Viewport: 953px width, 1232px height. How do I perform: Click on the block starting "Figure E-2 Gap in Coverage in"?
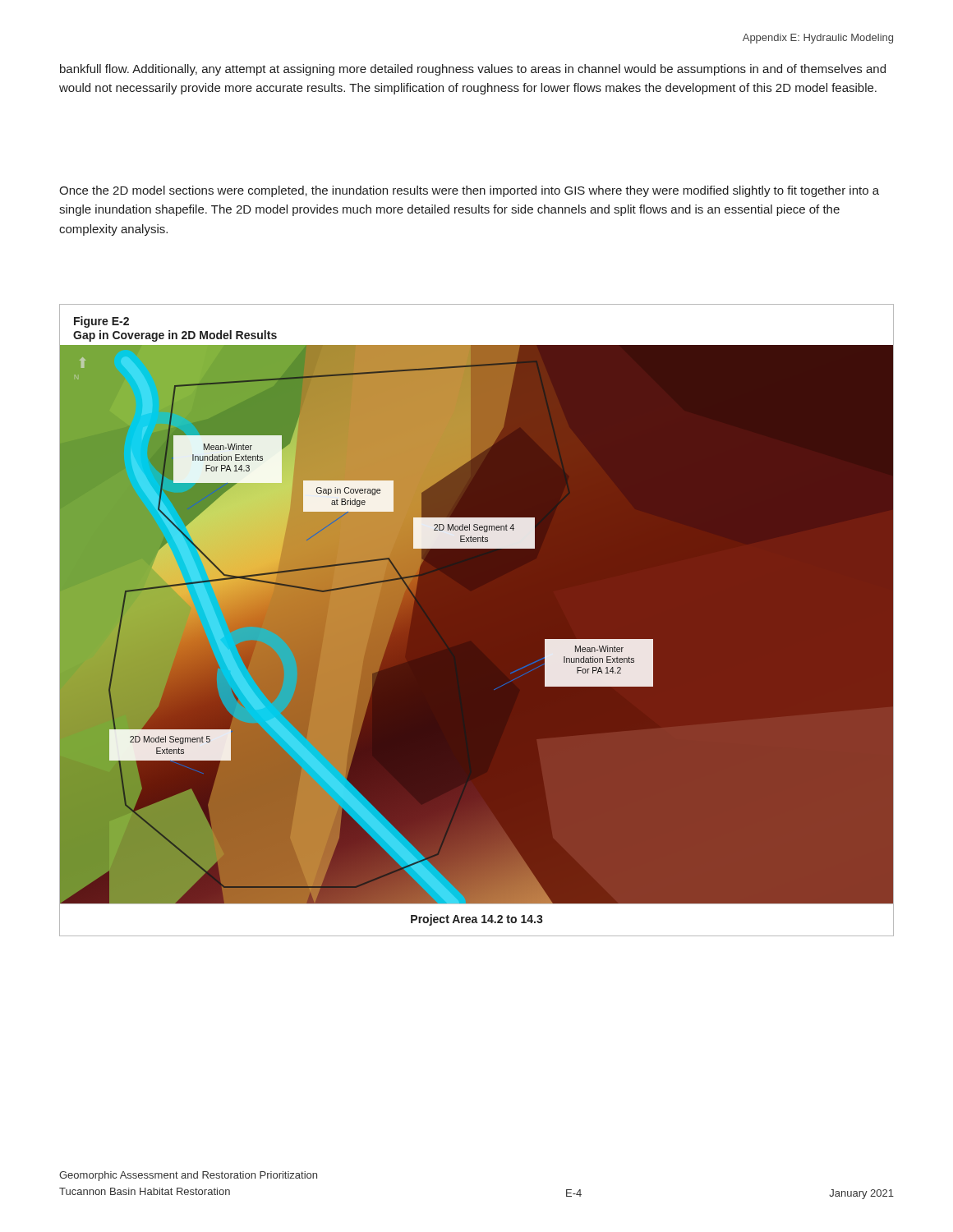coord(101,322)
